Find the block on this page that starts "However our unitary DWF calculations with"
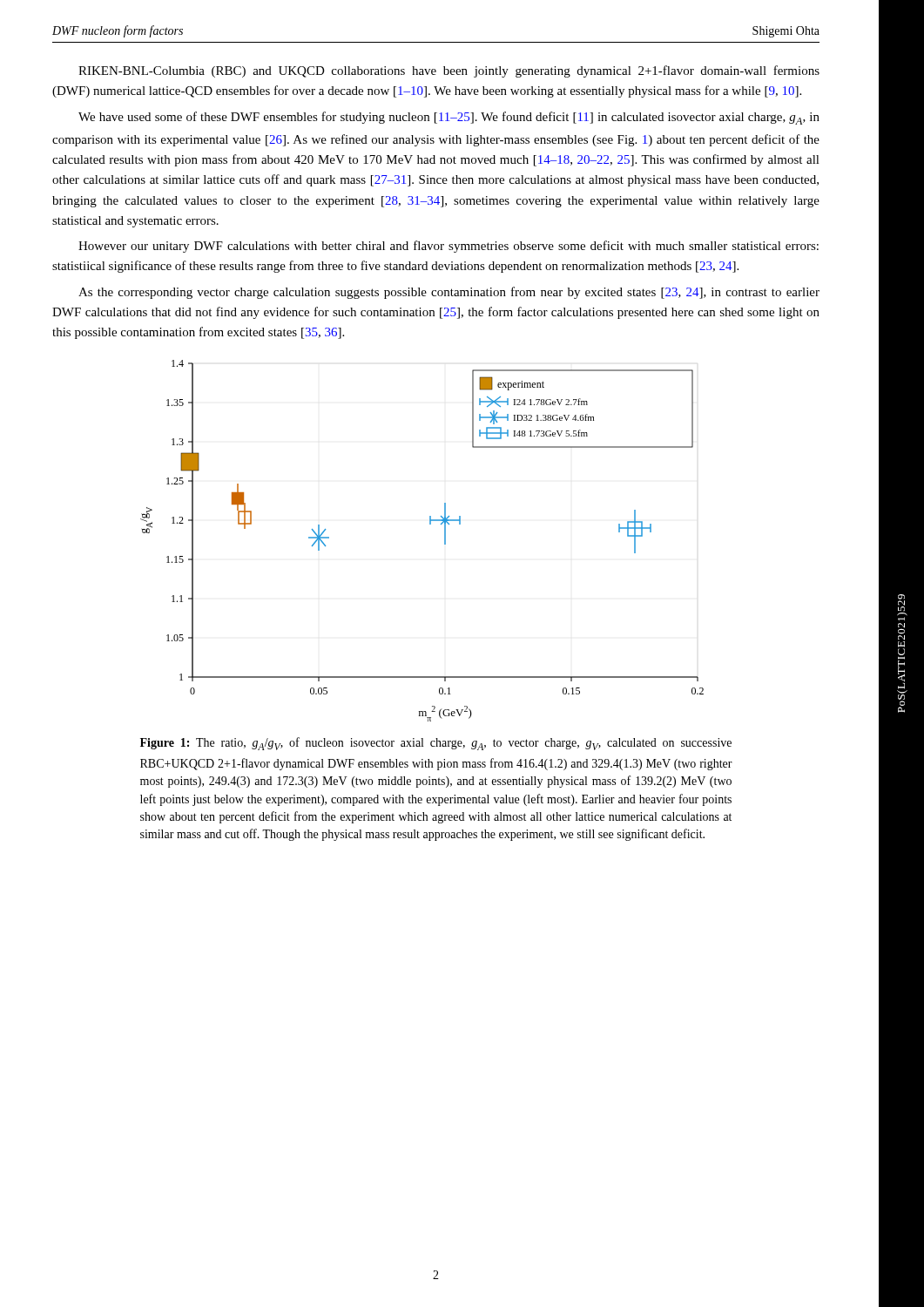 click(436, 257)
